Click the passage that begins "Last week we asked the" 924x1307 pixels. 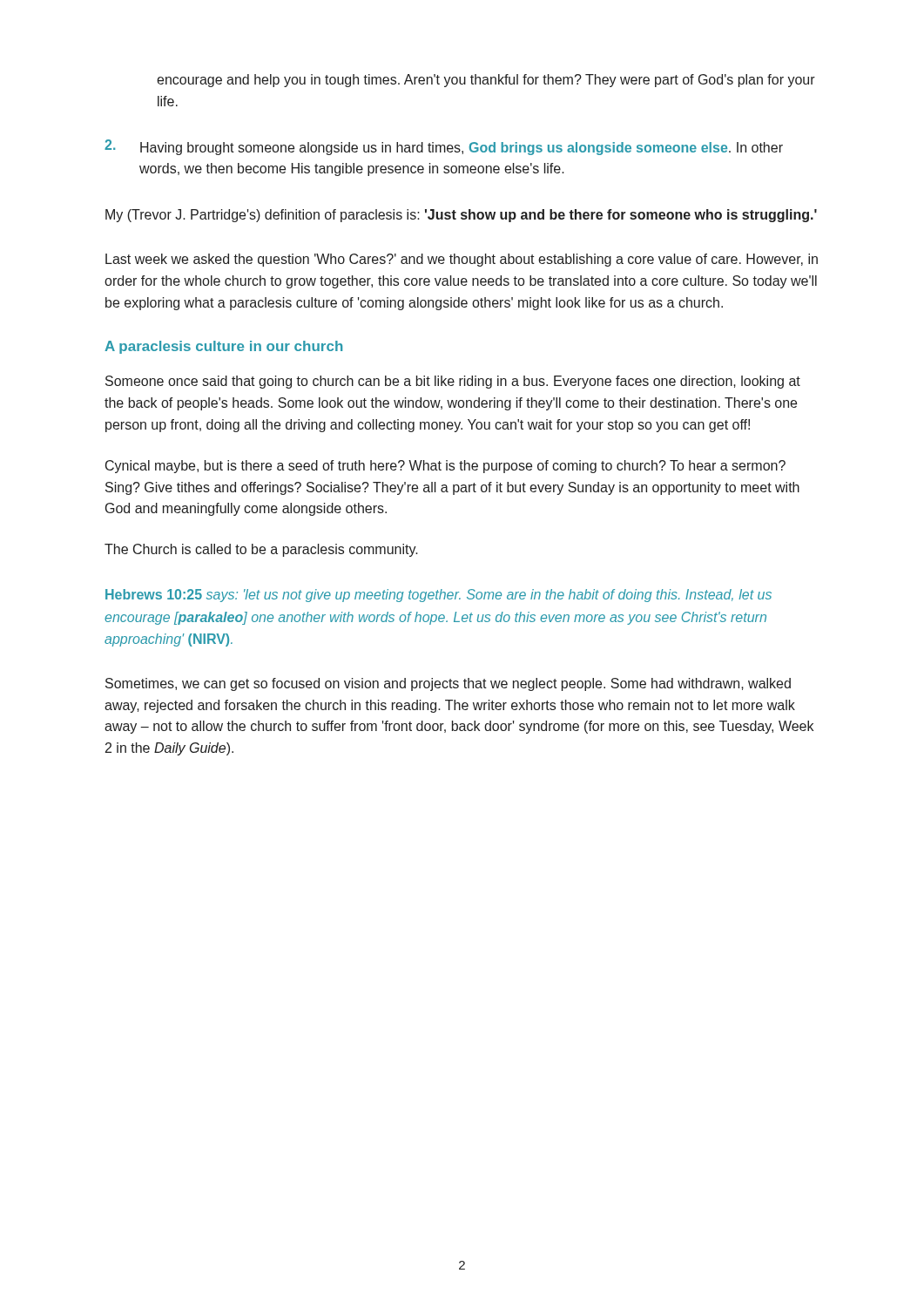[462, 281]
